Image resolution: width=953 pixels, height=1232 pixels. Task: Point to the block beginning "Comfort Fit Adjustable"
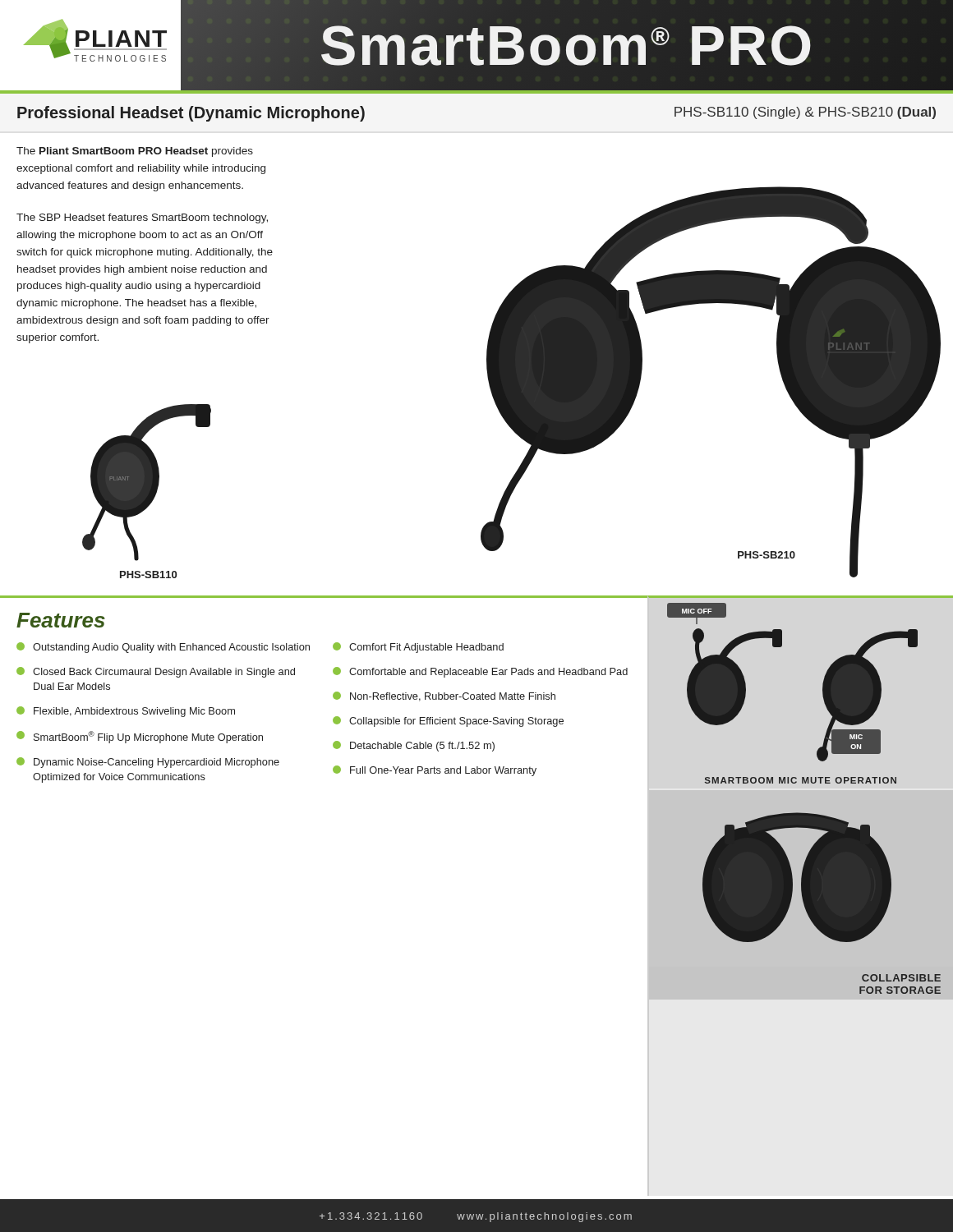[418, 647]
